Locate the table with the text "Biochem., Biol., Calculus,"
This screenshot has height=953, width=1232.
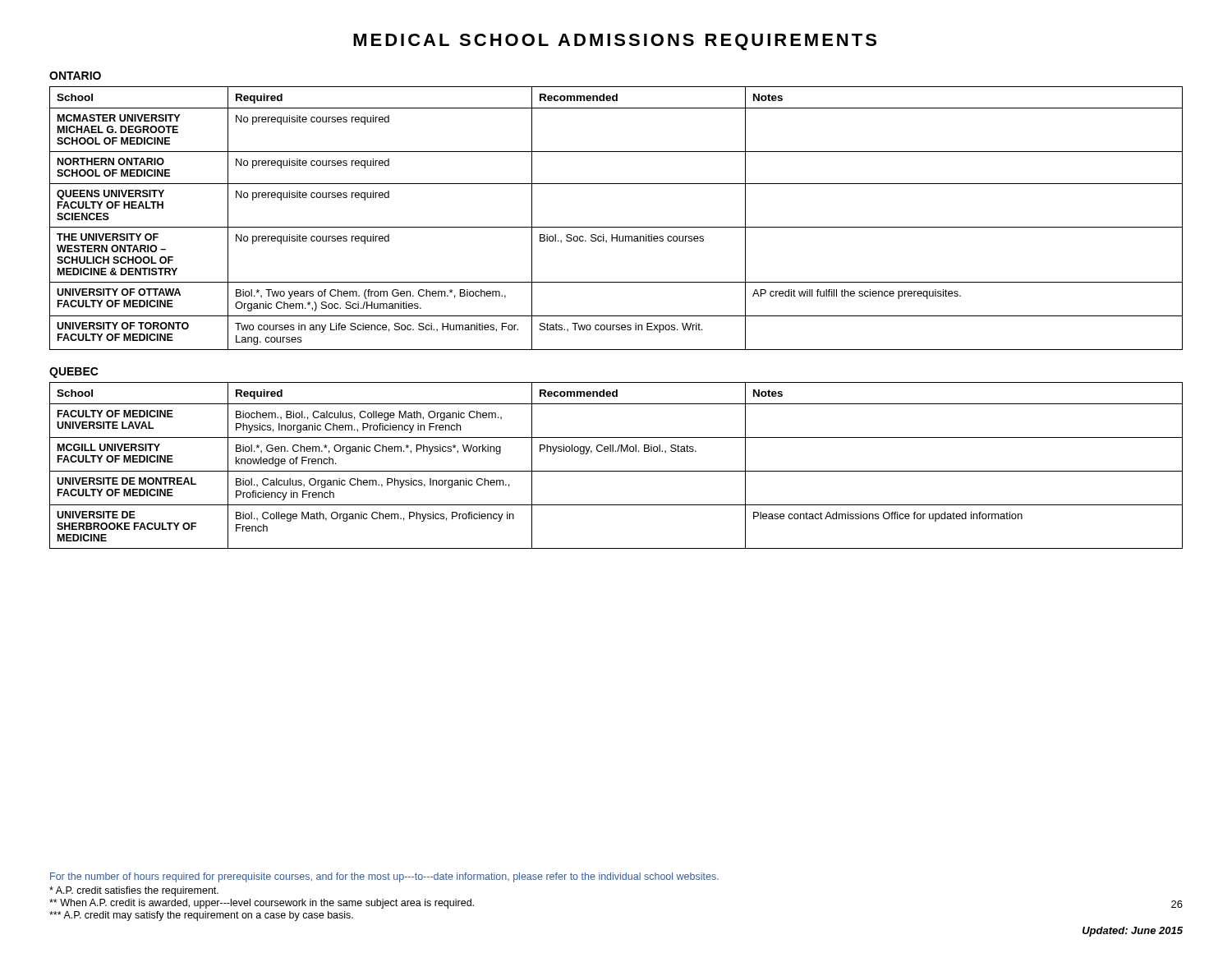[616, 465]
